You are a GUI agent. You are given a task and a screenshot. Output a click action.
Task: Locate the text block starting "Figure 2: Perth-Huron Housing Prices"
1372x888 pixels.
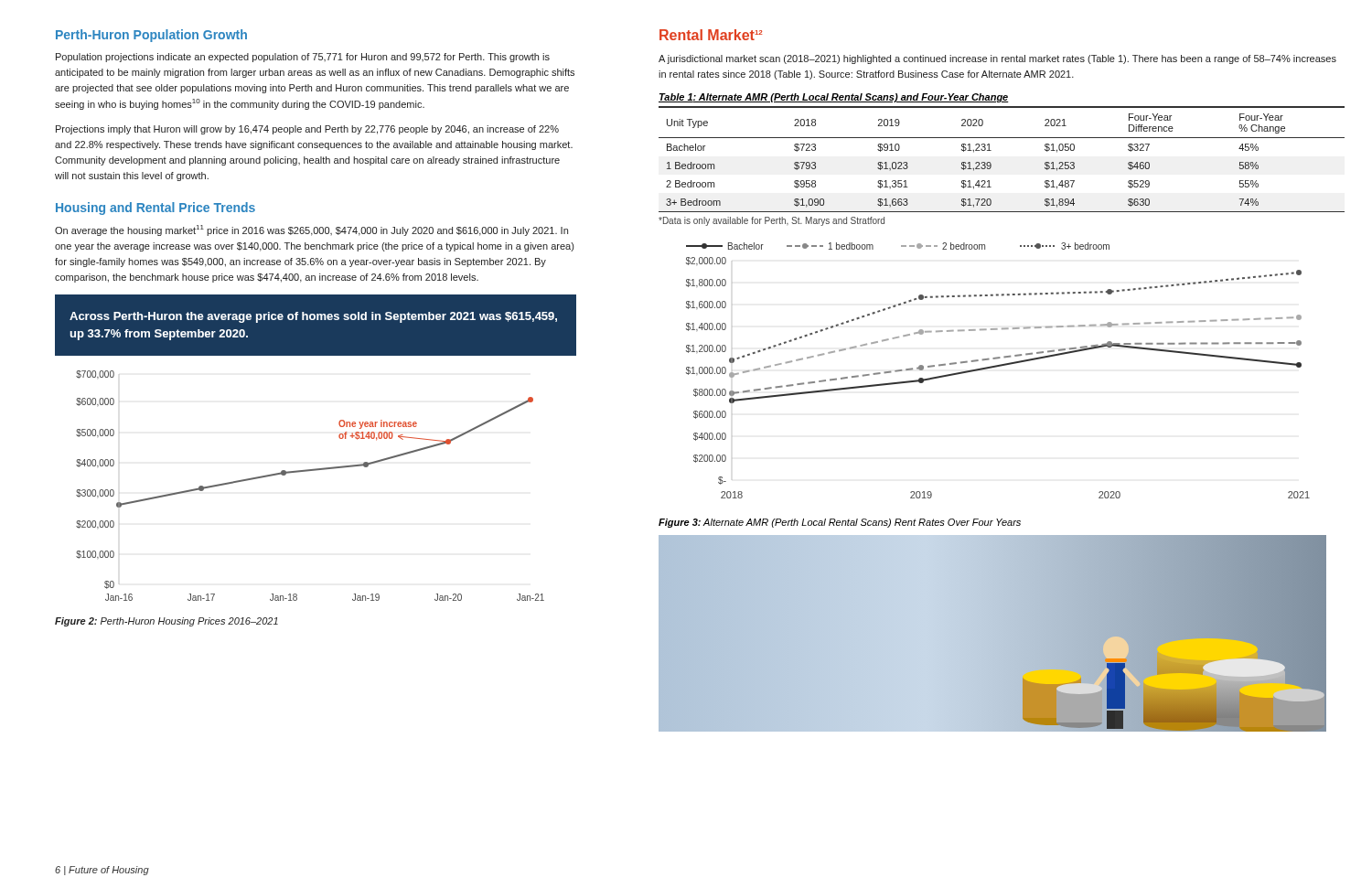(167, 621)
